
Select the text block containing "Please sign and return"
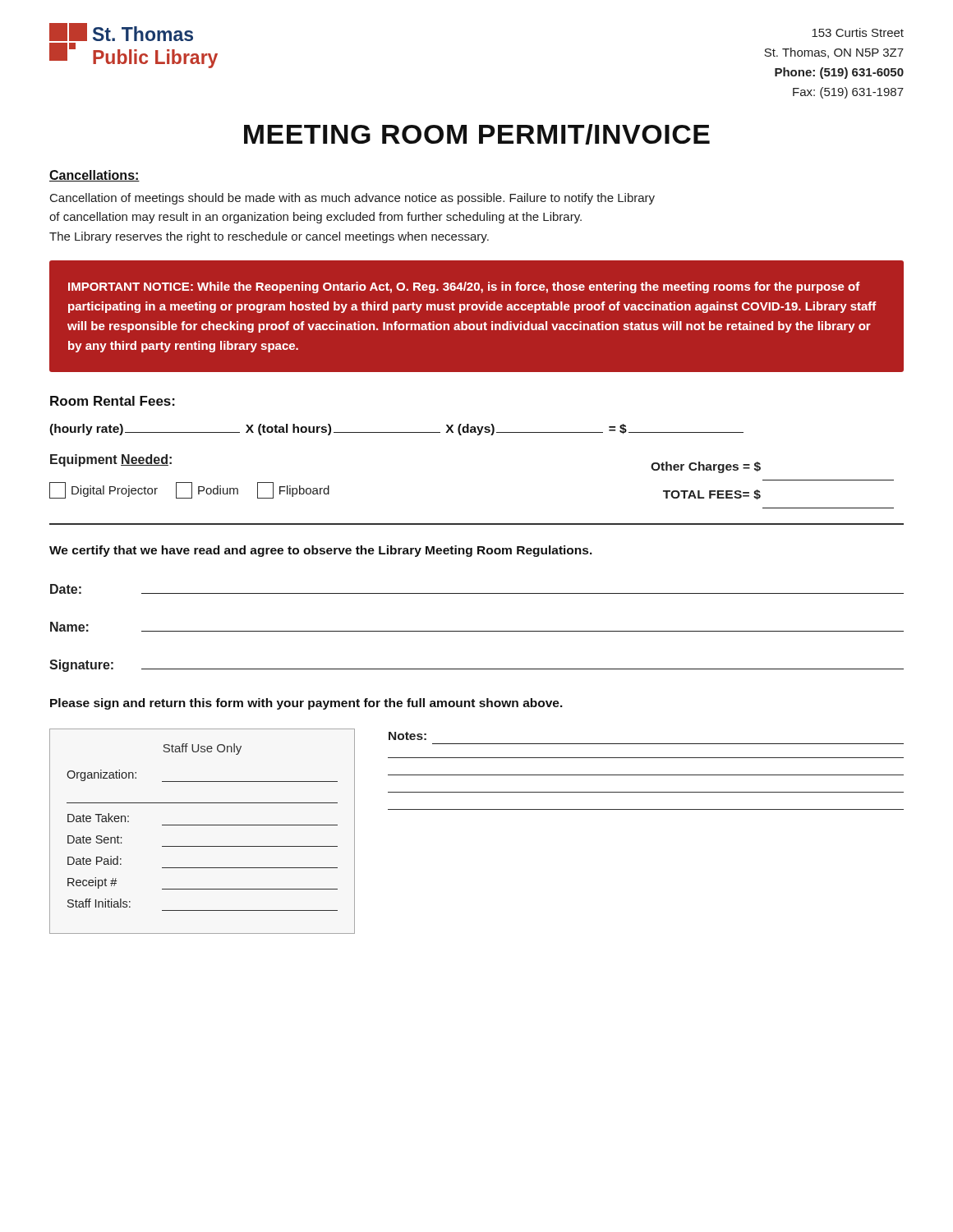306,703
